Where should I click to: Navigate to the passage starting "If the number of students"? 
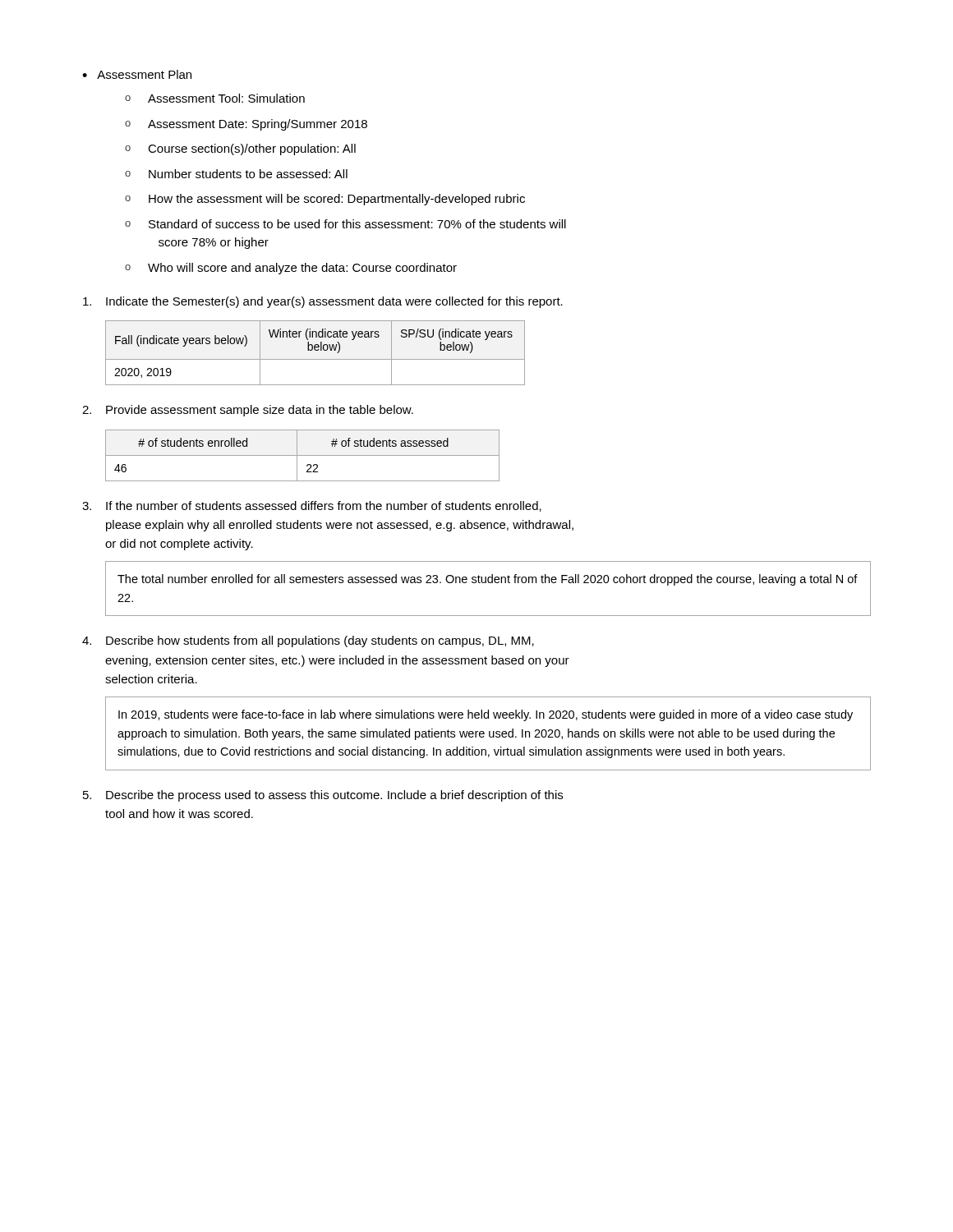coord(328,525)
